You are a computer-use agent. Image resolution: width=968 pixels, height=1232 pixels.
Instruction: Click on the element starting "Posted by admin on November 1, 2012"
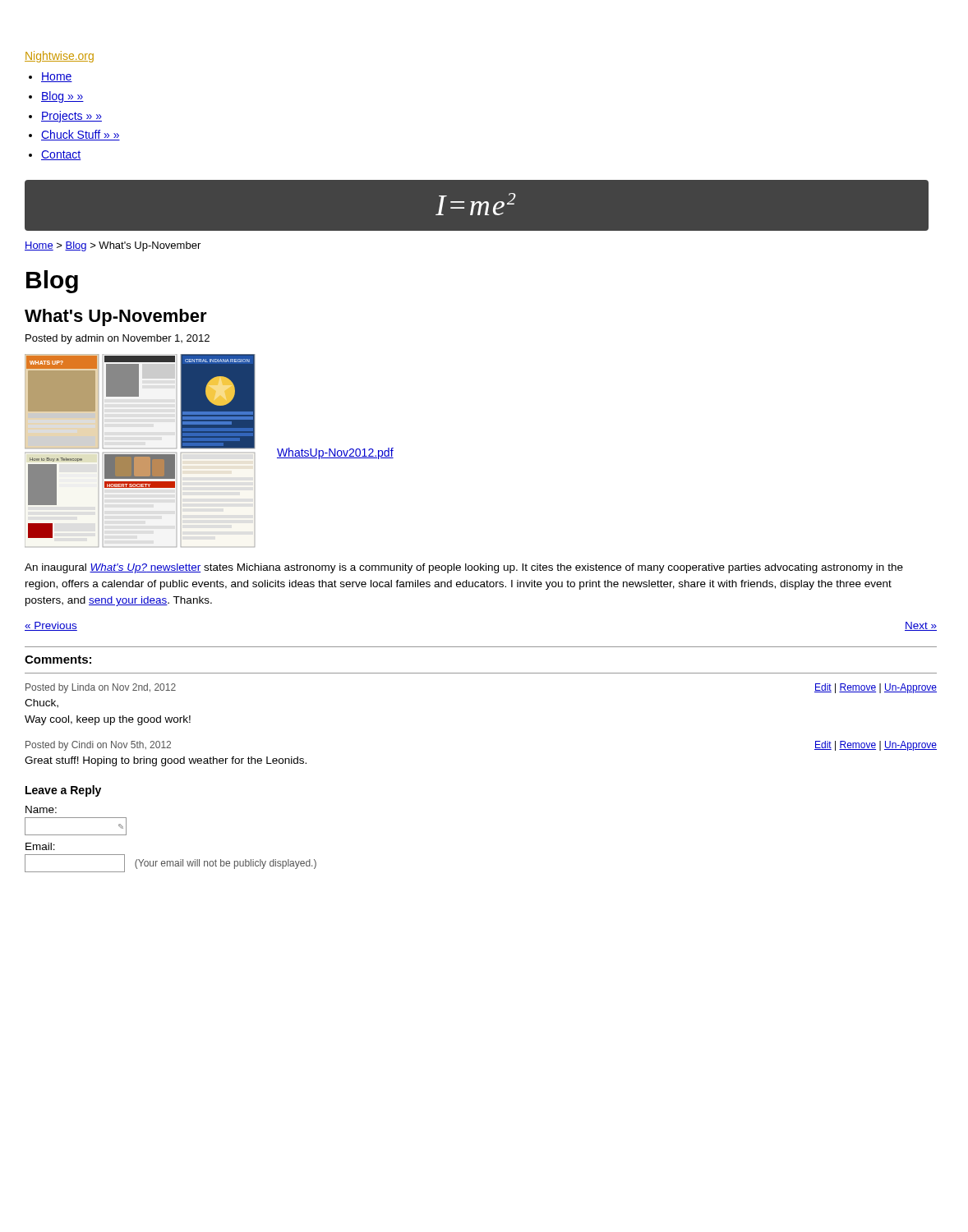coord(117,338)
